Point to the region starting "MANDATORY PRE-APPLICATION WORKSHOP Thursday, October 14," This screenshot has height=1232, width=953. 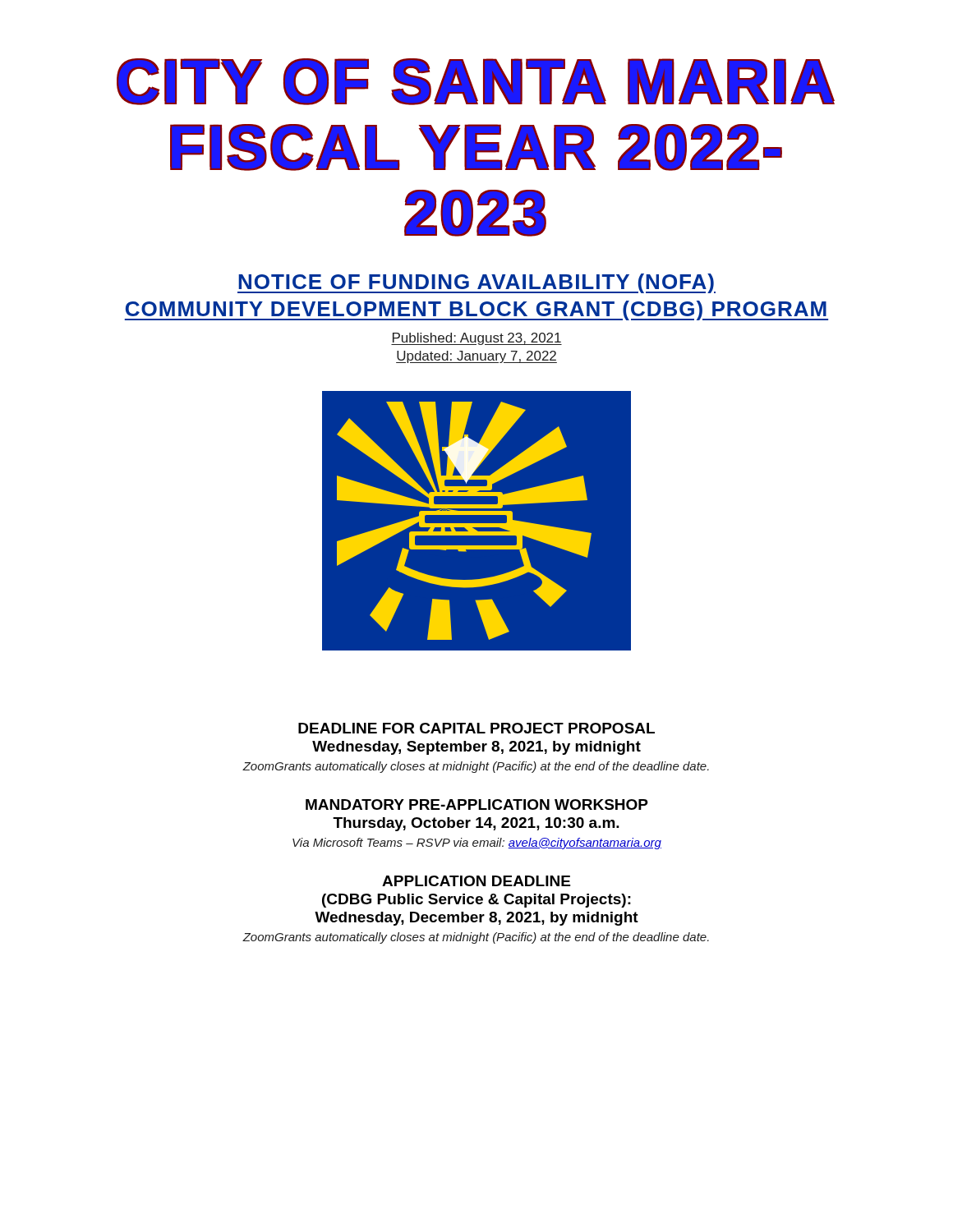(x=476, y=822)
